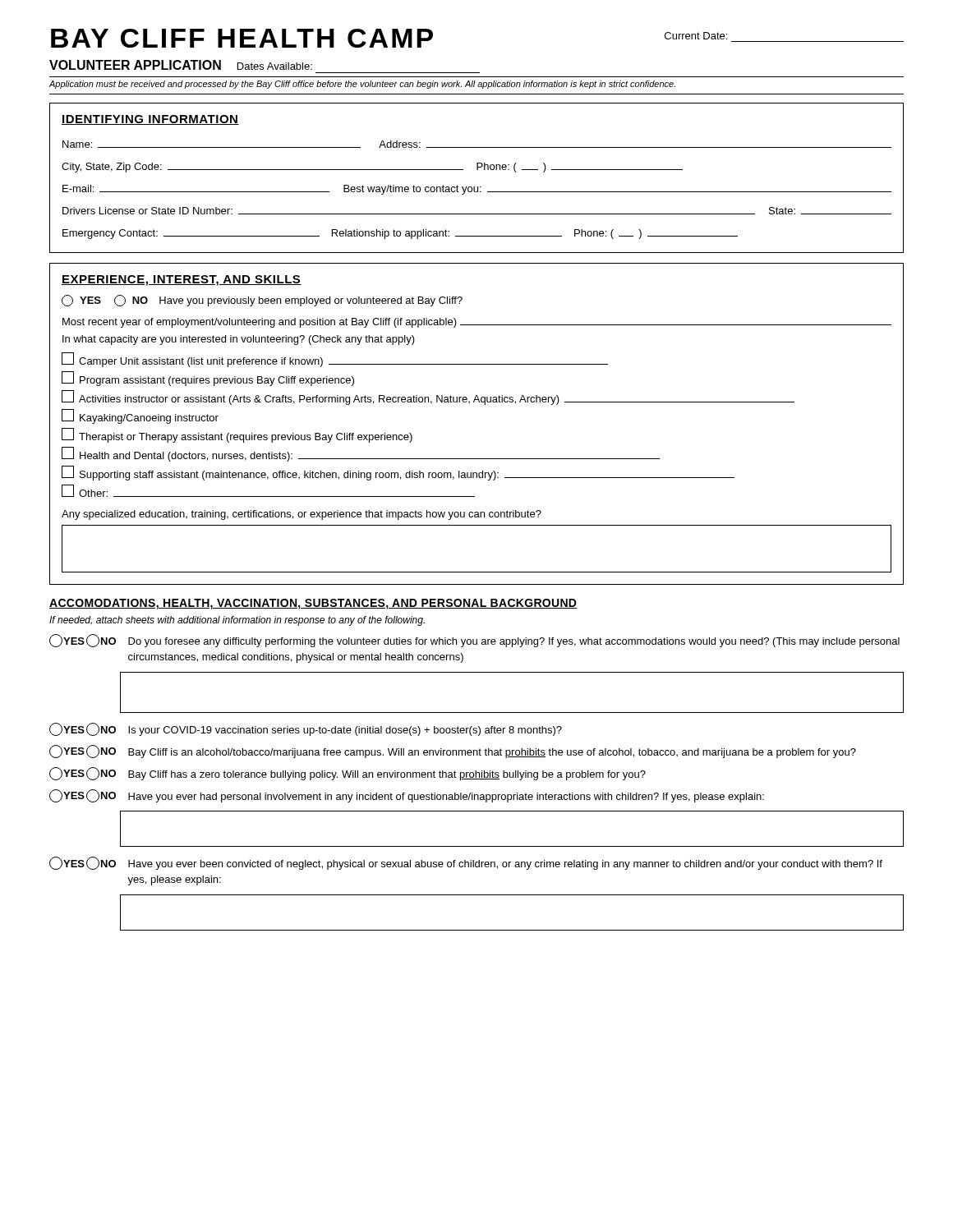Locate the text block with the text "YES NO Have you previously been employed or"
Screen dimensions: 1232x953
262,300
